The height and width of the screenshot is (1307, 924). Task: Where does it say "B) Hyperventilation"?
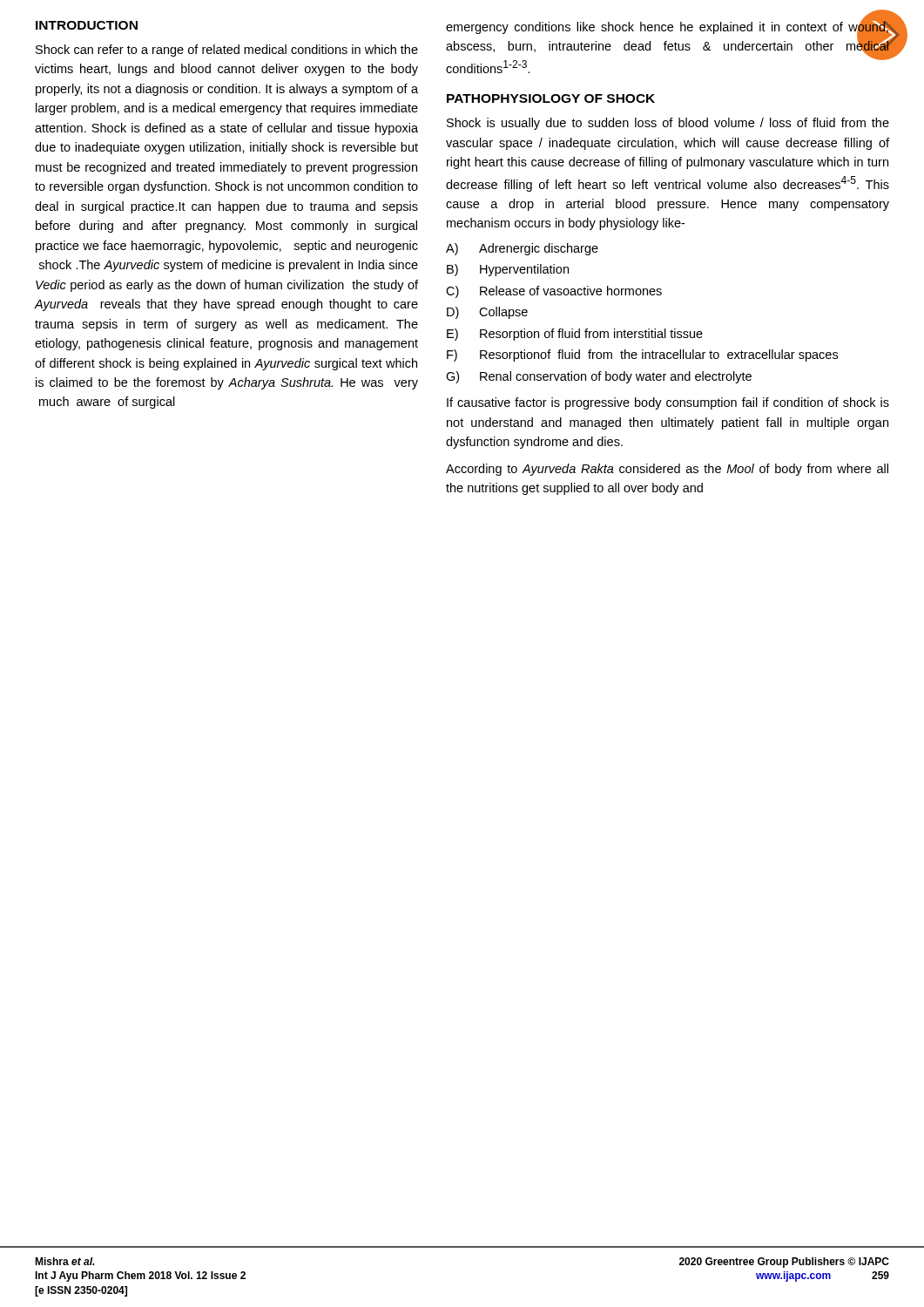pyautogui.click(x=508, y=270)
